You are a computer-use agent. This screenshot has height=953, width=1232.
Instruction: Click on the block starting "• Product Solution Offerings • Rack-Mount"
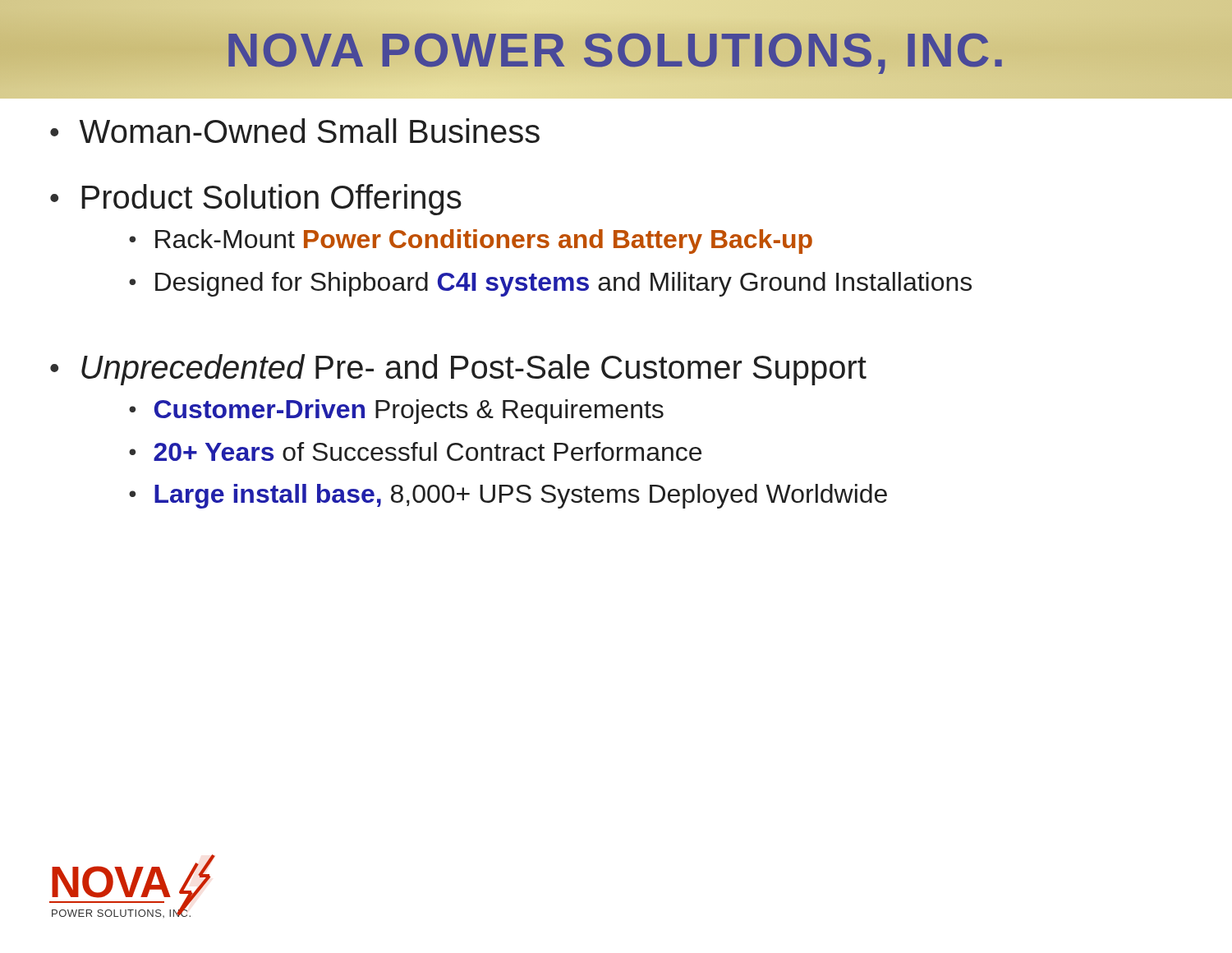511,242
